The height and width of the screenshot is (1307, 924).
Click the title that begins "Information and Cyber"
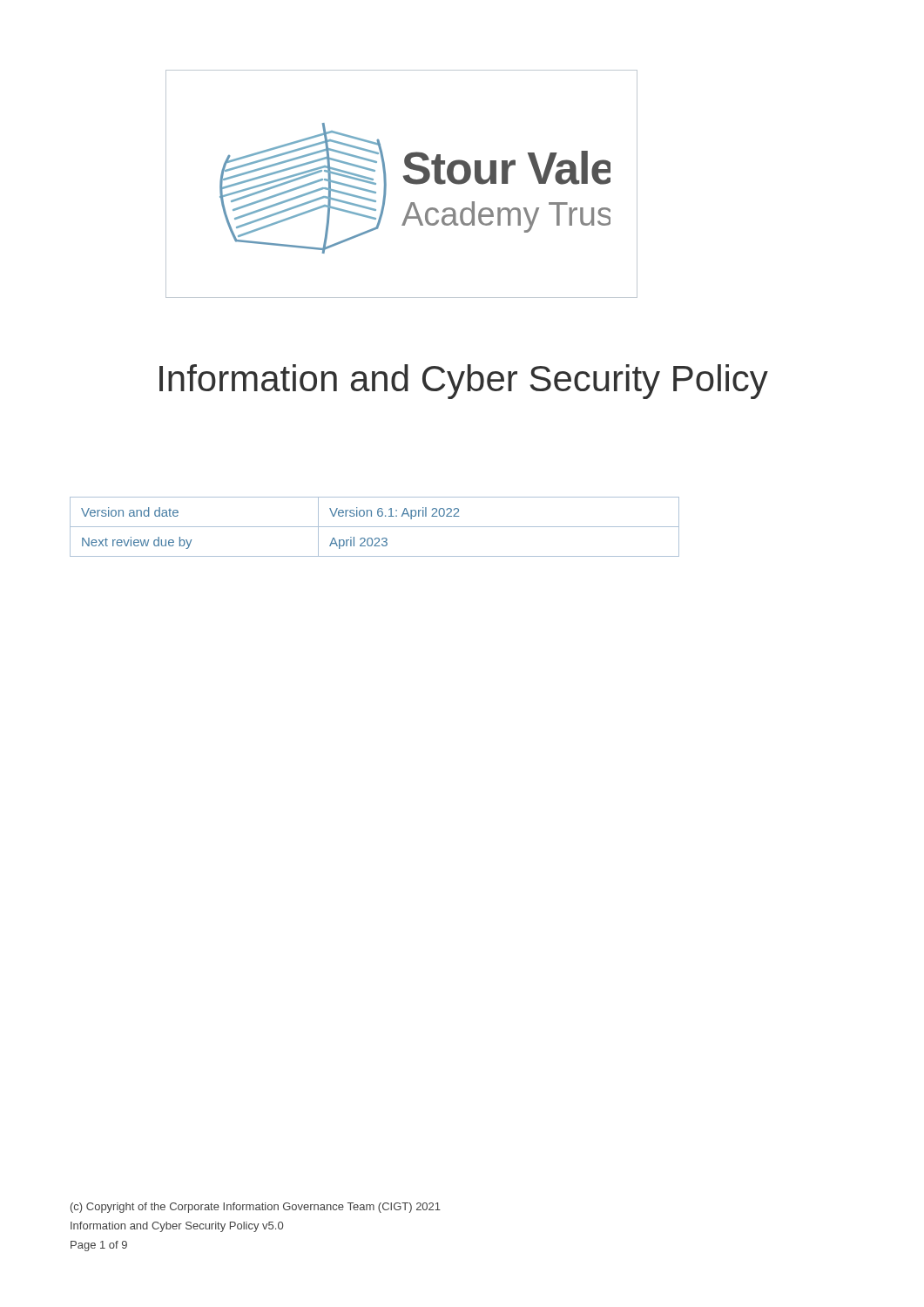point(462,379)
